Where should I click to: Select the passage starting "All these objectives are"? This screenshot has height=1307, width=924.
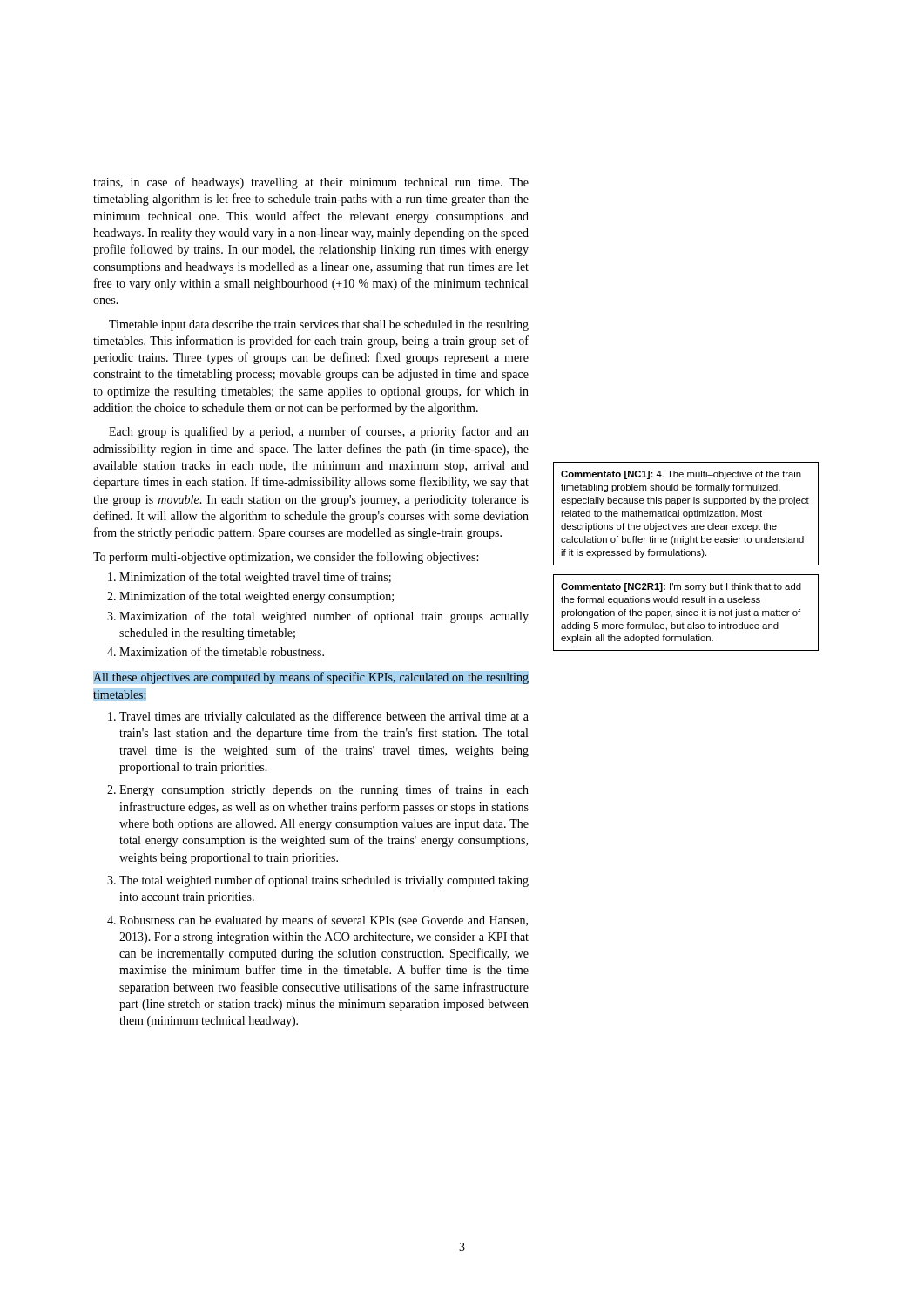(x=311, y=686)
